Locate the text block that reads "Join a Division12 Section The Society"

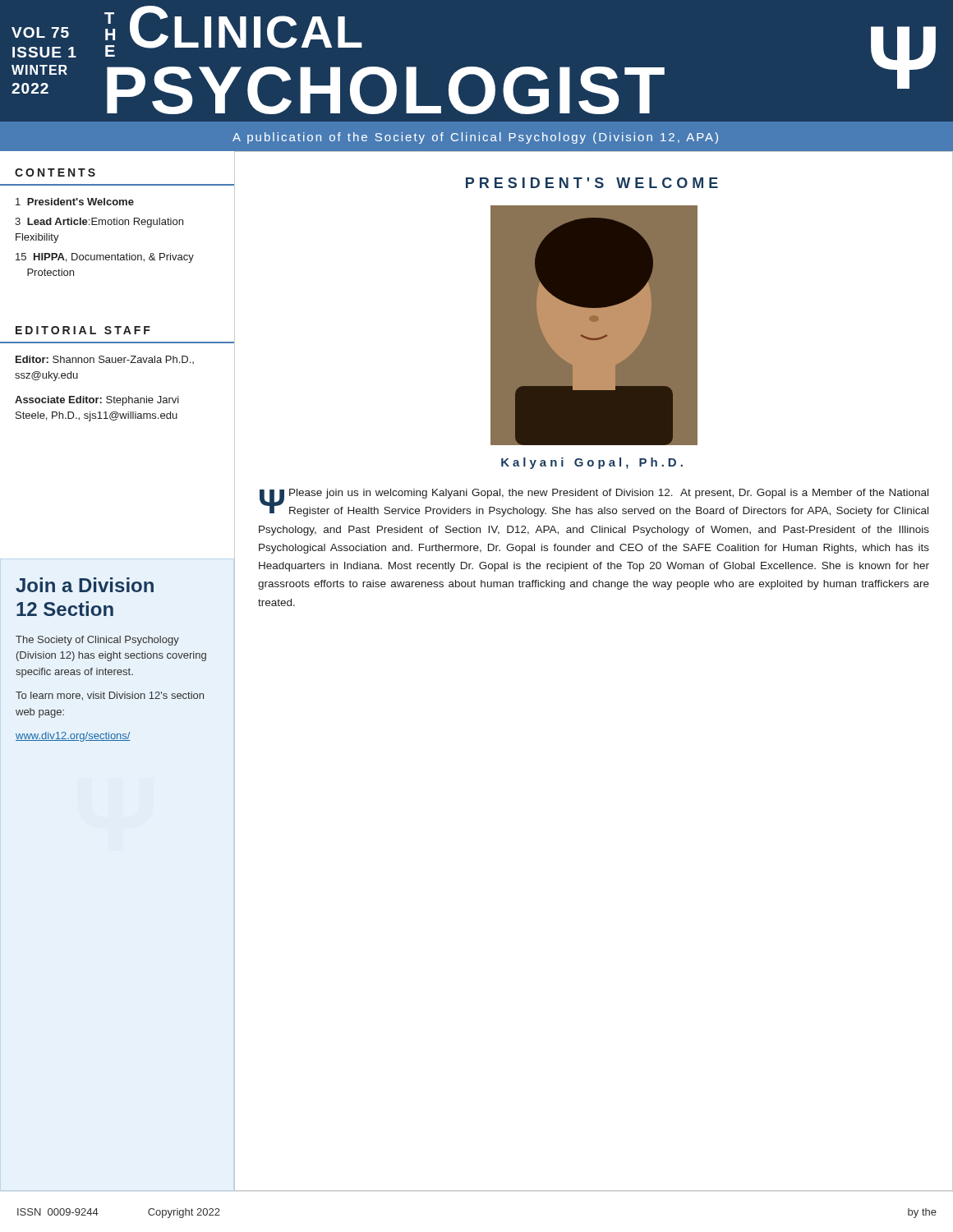tap(117, 724)
